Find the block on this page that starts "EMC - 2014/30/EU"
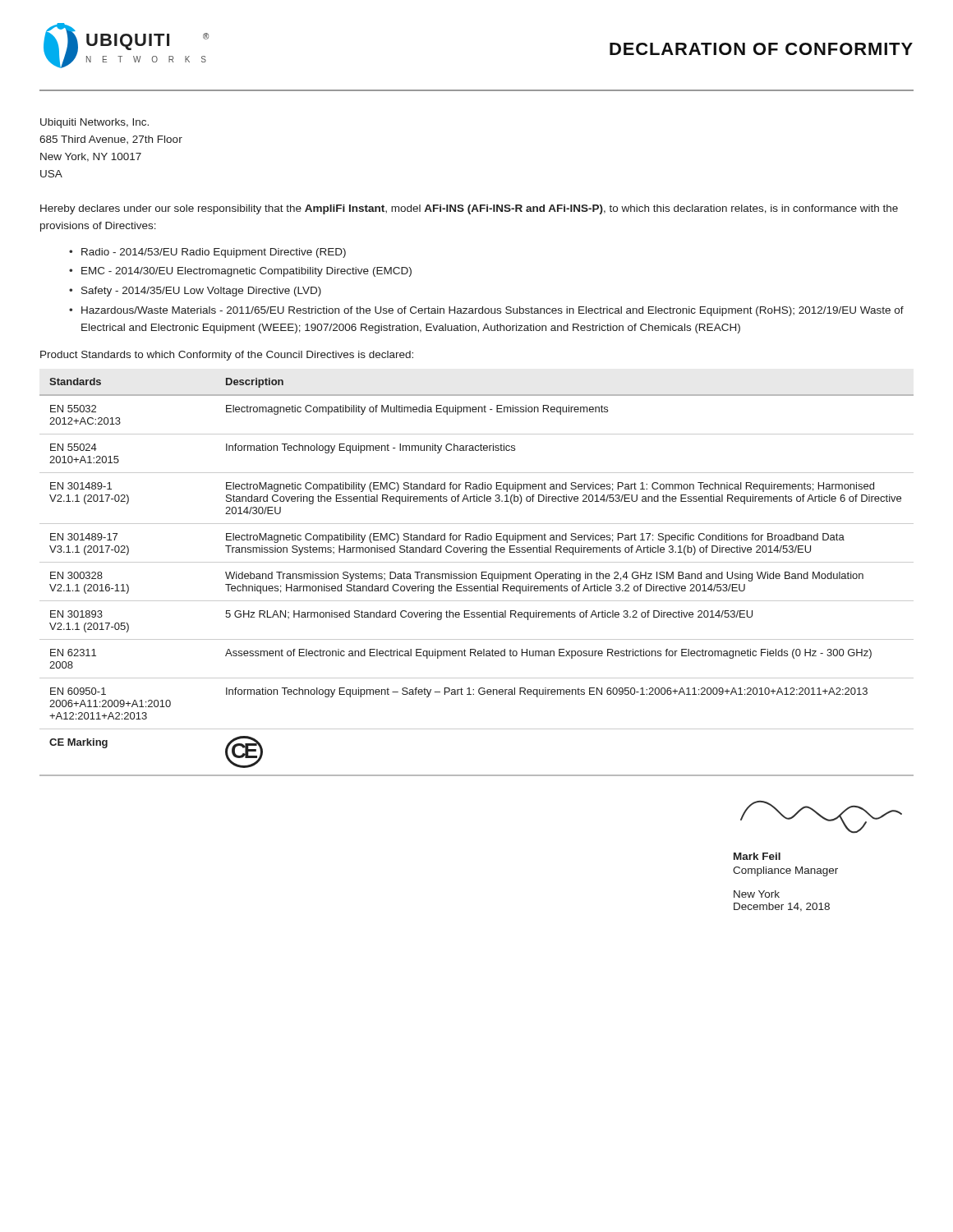This screenshot has height=1232, width=953. pyautogui.click(x=246, y=271)
